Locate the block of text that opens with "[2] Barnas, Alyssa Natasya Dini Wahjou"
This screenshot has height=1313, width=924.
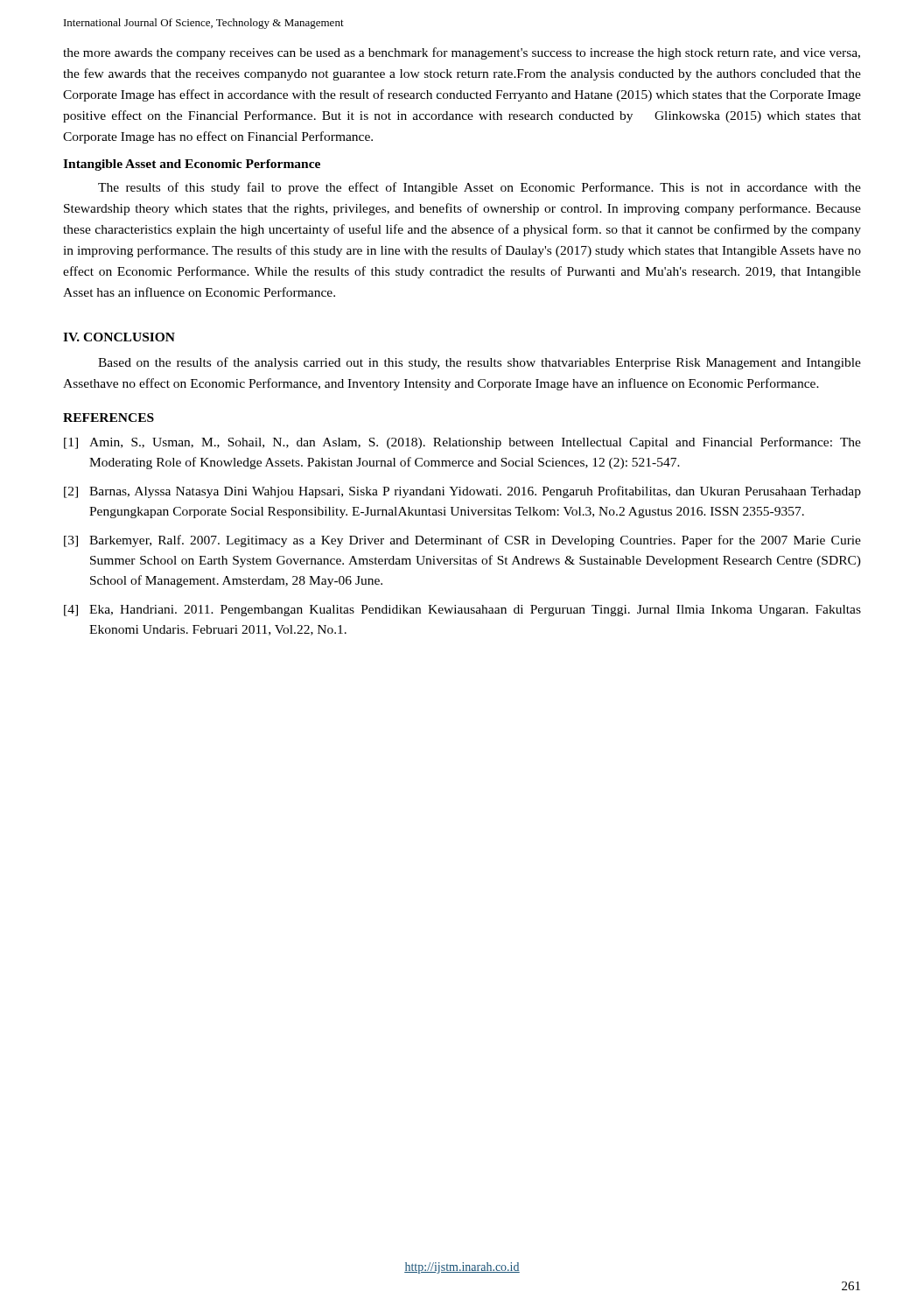(462, 502)
